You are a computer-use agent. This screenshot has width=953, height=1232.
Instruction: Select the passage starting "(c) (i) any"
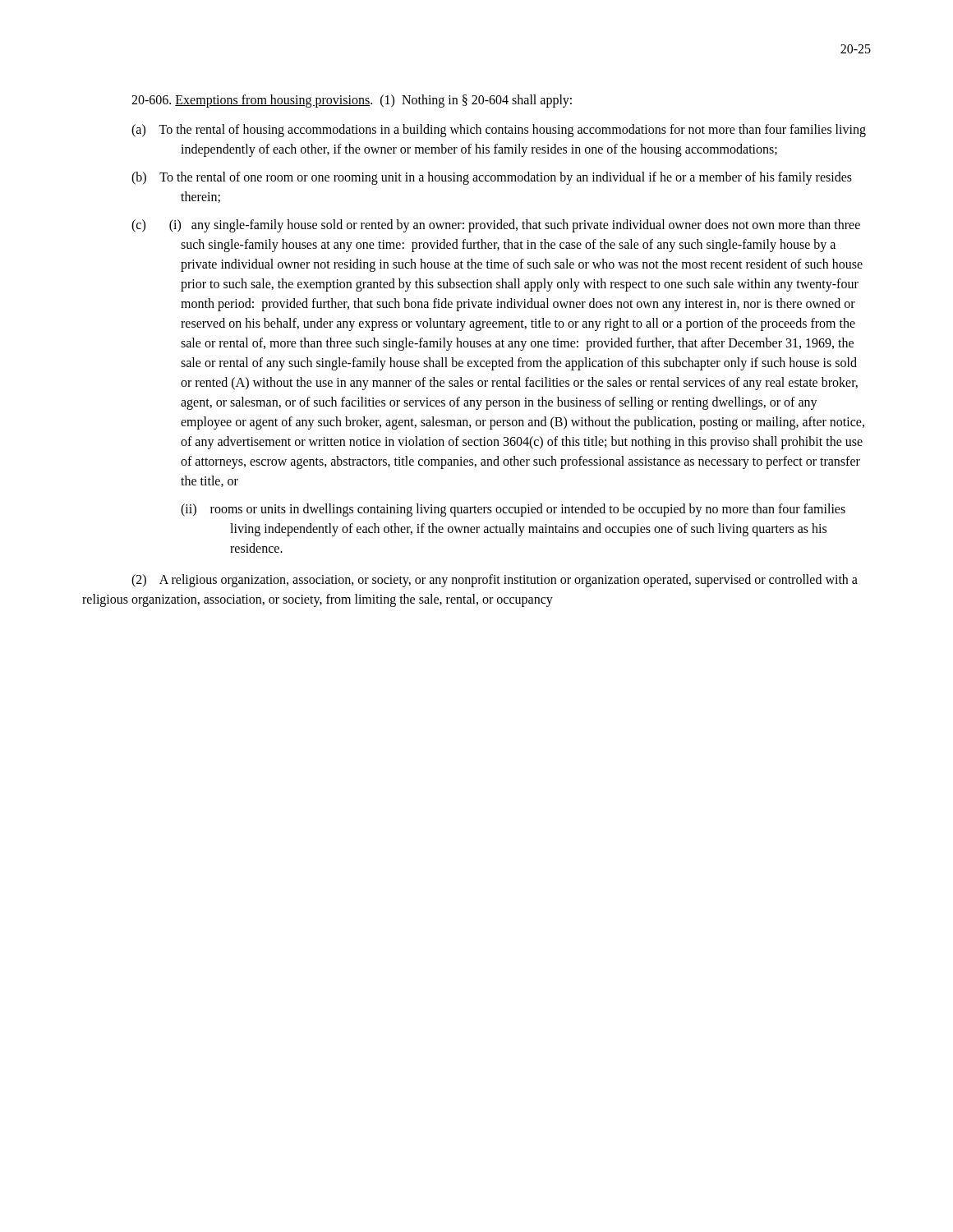pyautogui.click(x=501, y=353)
